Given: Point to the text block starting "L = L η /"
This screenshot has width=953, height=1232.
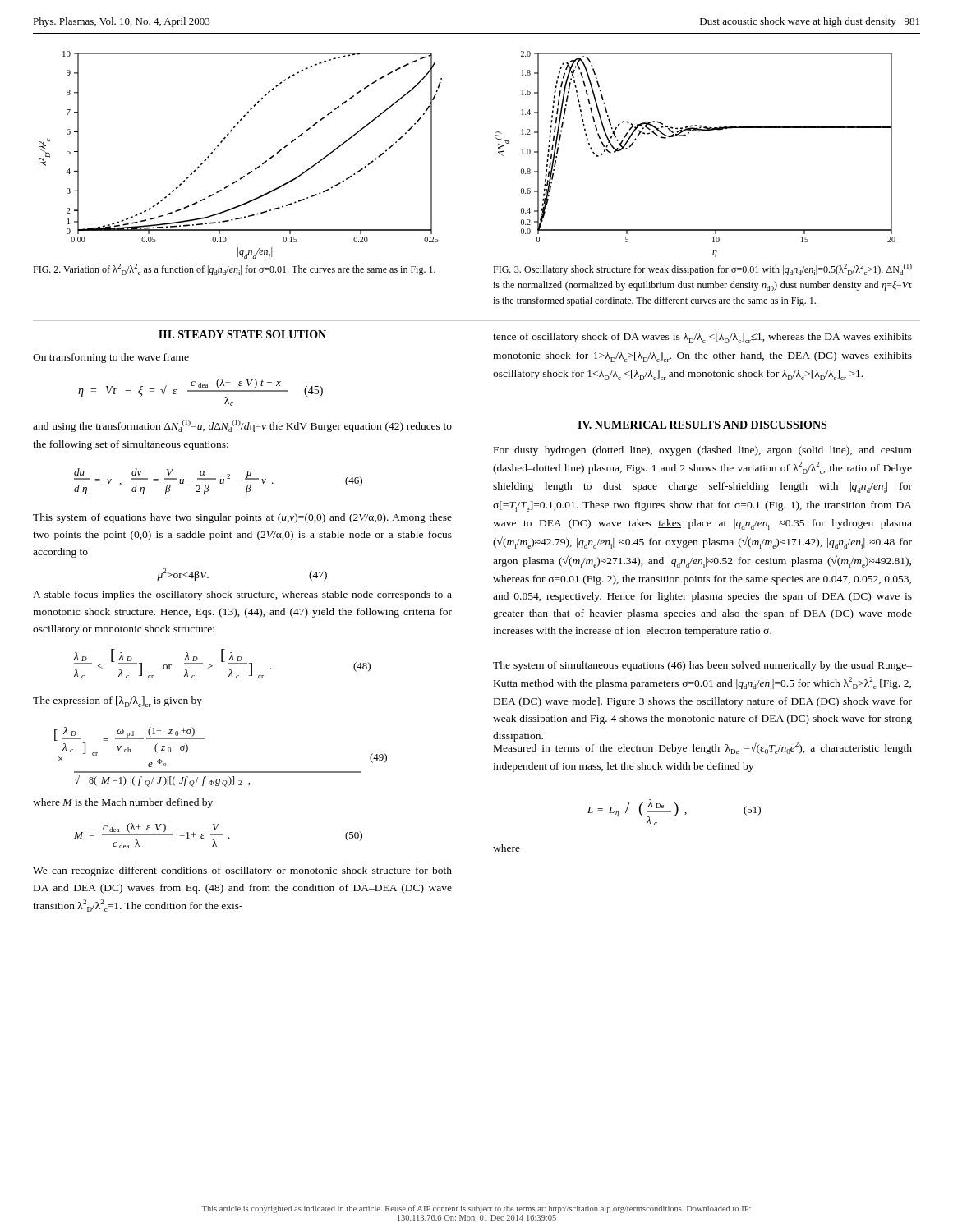Looking at the screenshot, I should (674, 812).
